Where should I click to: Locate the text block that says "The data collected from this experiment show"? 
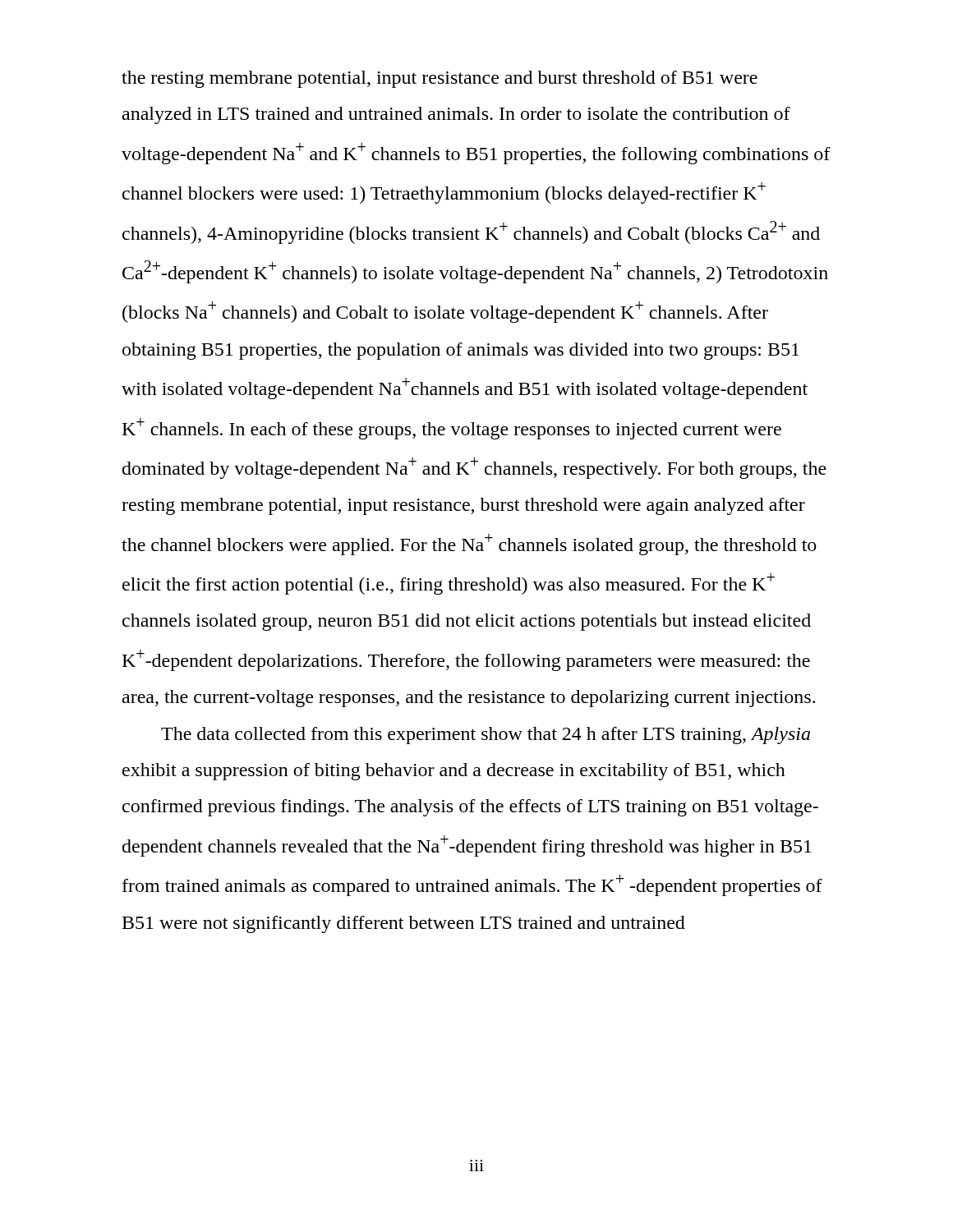coord(486,736)
